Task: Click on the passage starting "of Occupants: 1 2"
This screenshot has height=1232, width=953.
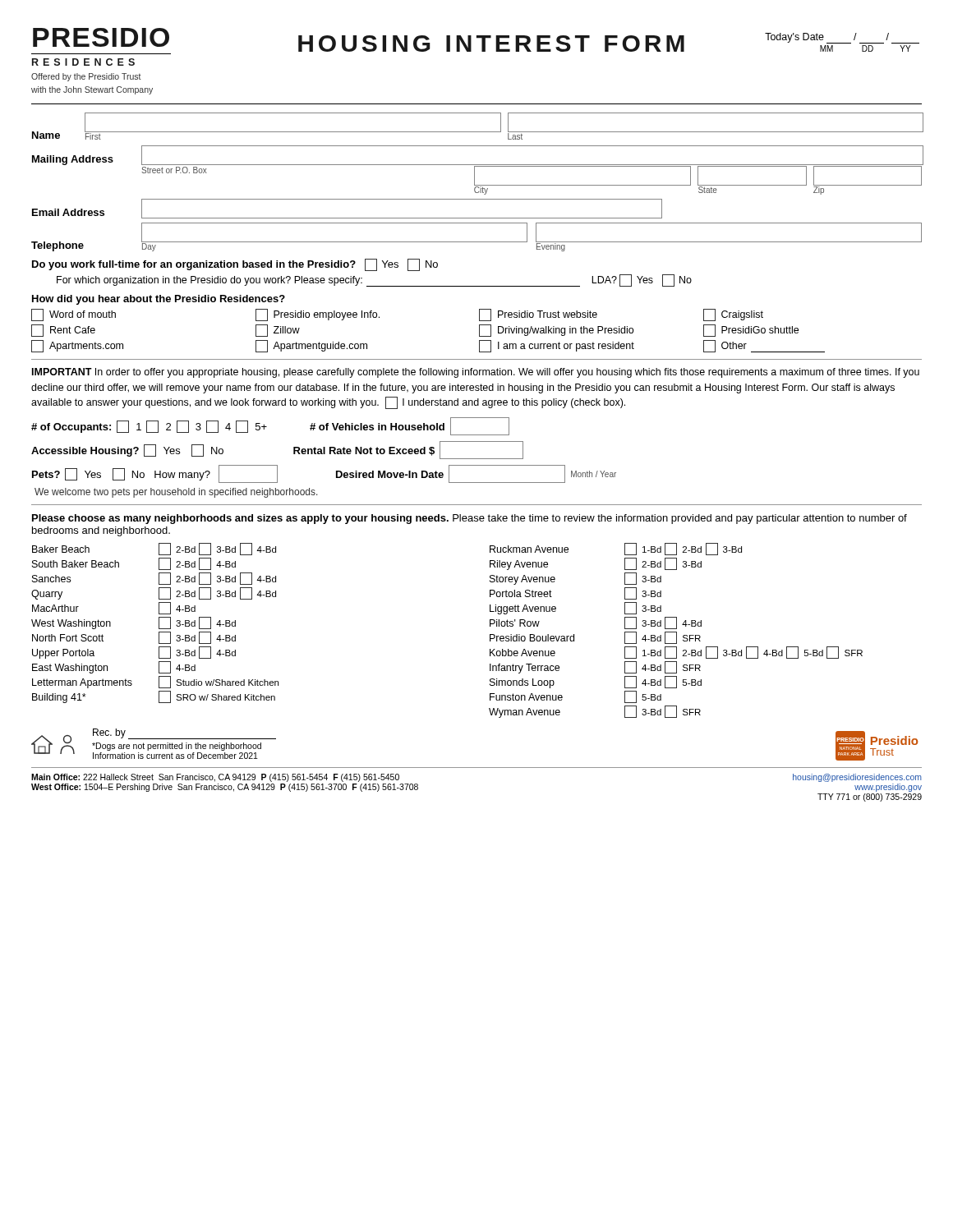Action: (x=270, y=426)
